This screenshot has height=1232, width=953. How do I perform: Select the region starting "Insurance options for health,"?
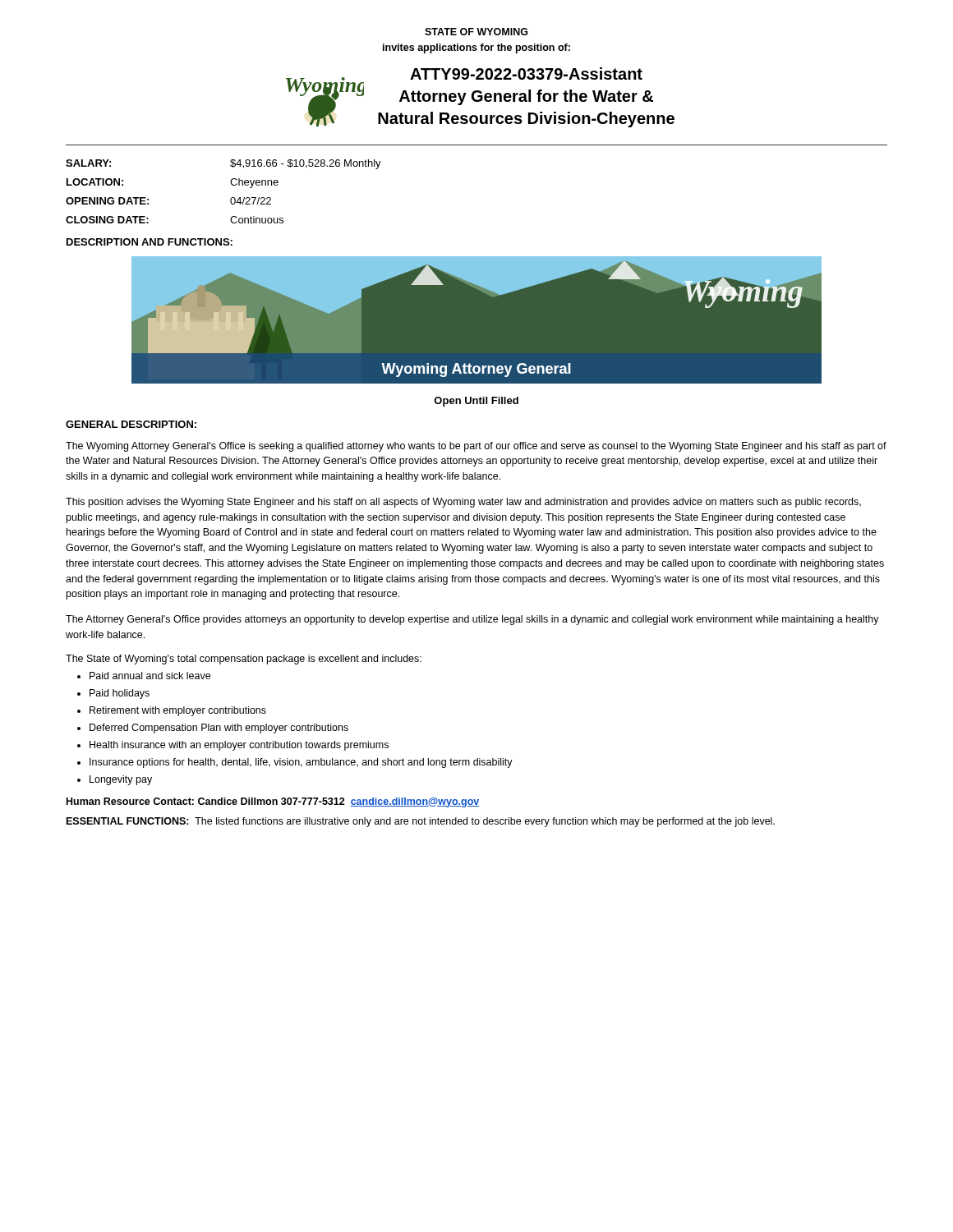tap(301, 762)
